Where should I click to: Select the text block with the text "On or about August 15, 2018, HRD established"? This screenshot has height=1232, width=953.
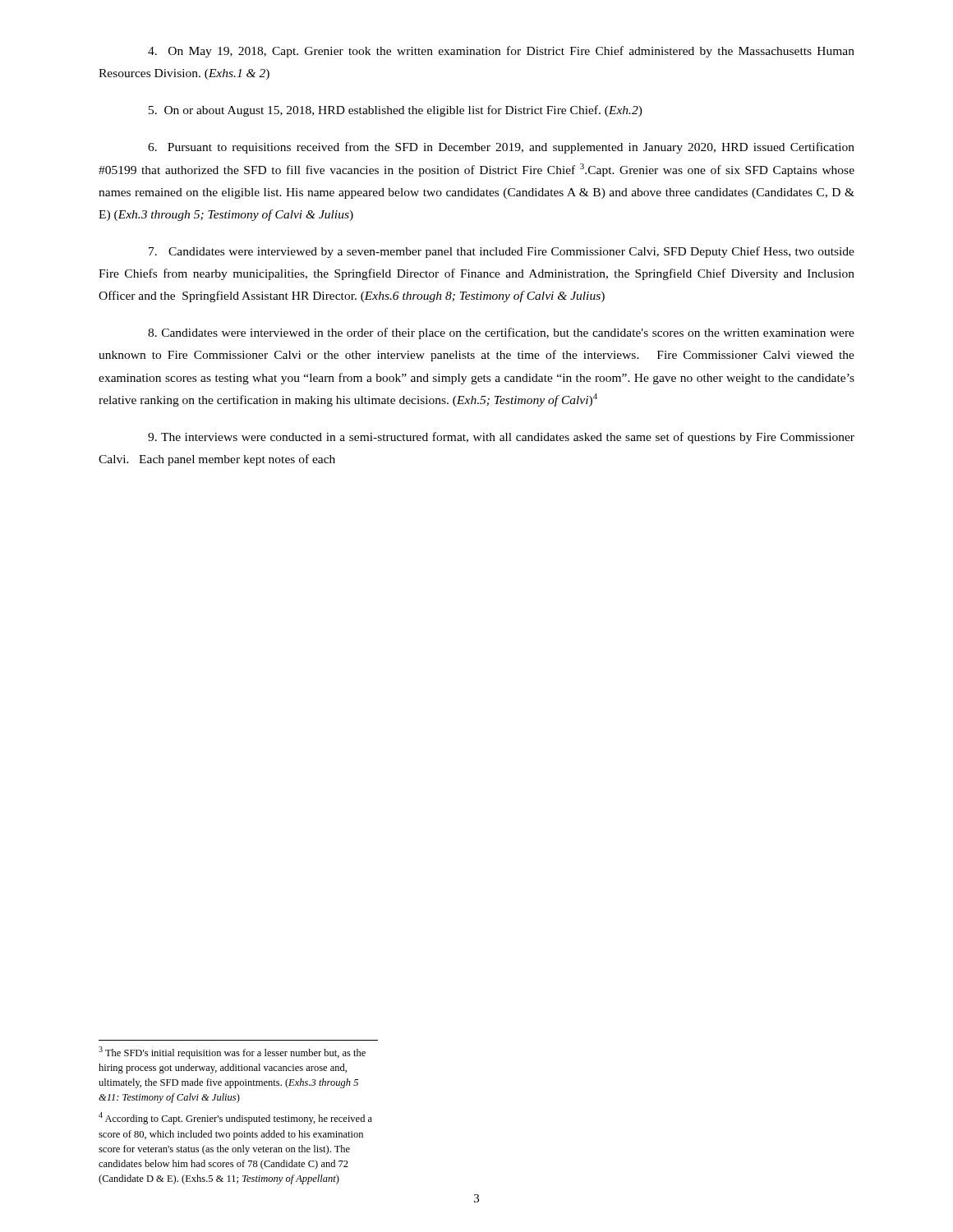tap(395, 110)
